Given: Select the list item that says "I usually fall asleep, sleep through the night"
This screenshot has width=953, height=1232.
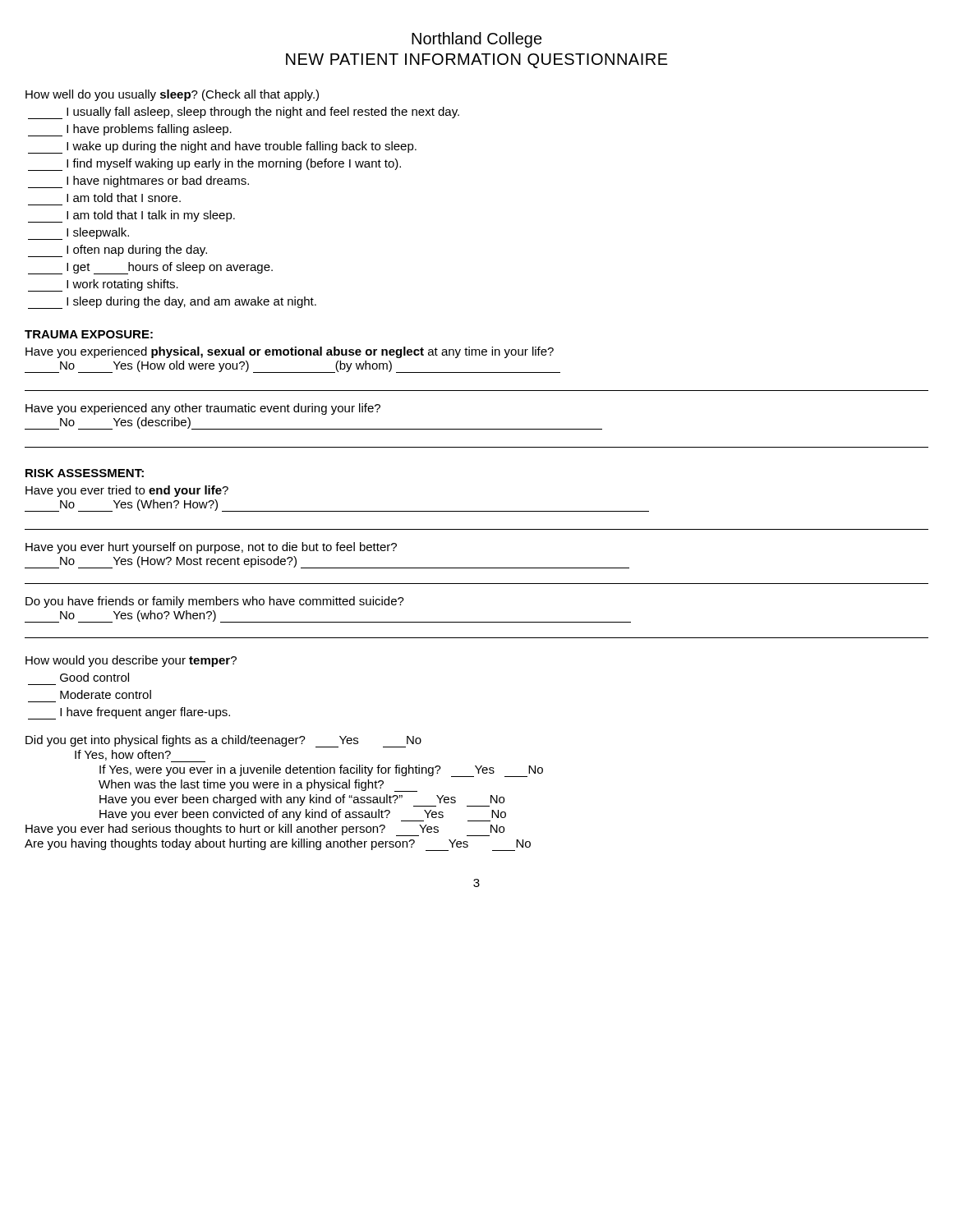Looking at the screenshot, I should [244, 112].
